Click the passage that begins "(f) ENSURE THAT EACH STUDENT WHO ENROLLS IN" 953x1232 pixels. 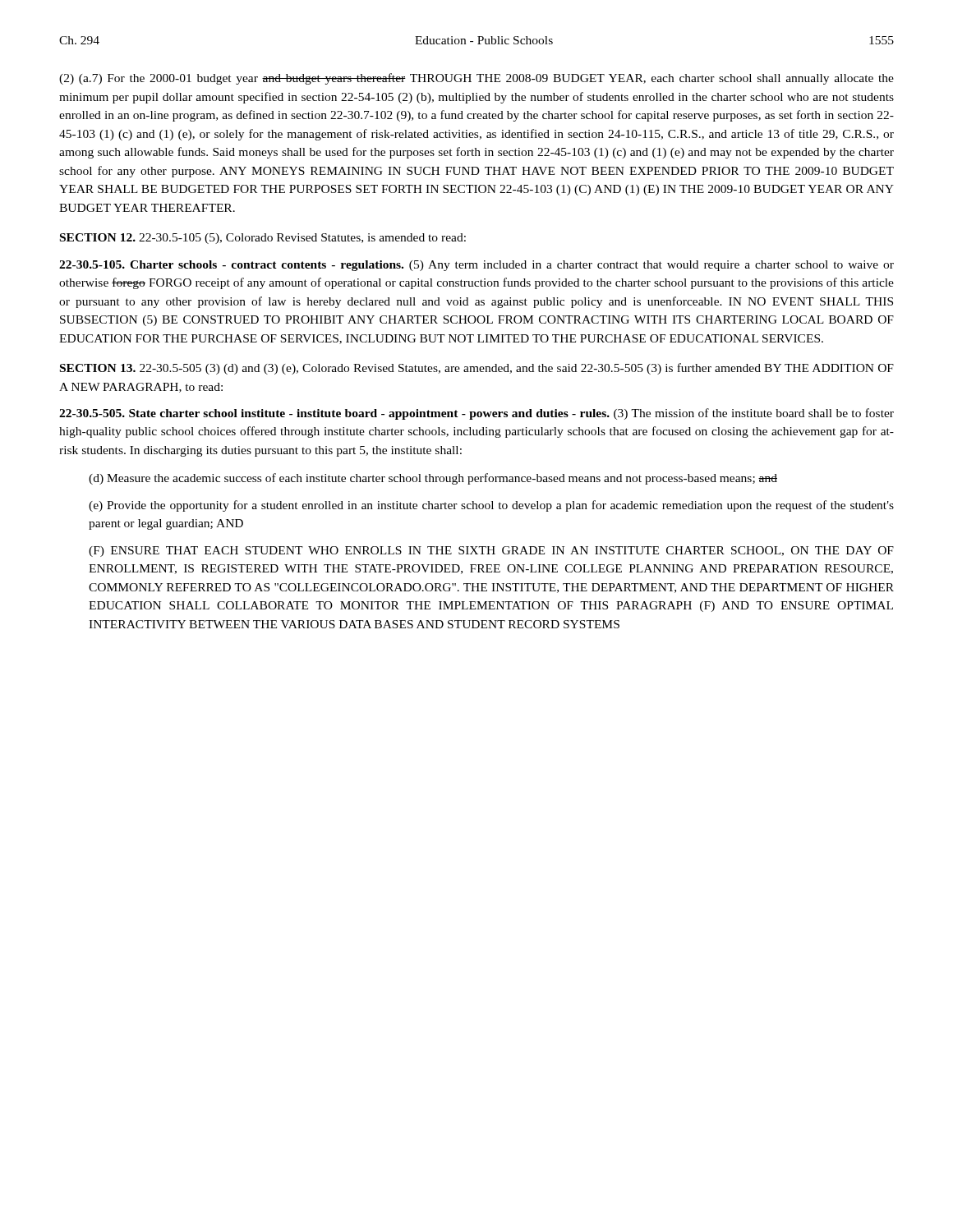pos(491,587)
